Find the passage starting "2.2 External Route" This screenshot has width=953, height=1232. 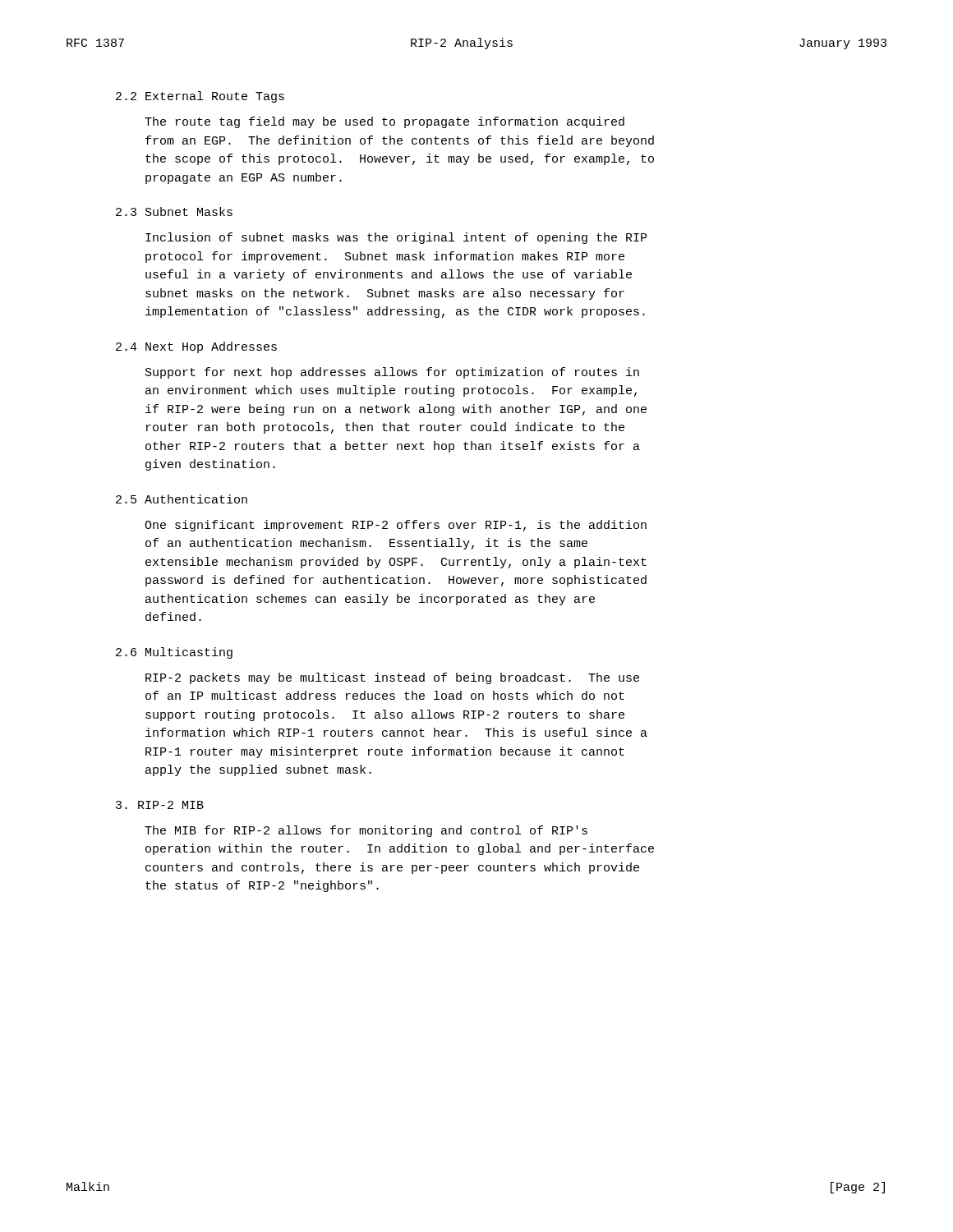(200, 97)
